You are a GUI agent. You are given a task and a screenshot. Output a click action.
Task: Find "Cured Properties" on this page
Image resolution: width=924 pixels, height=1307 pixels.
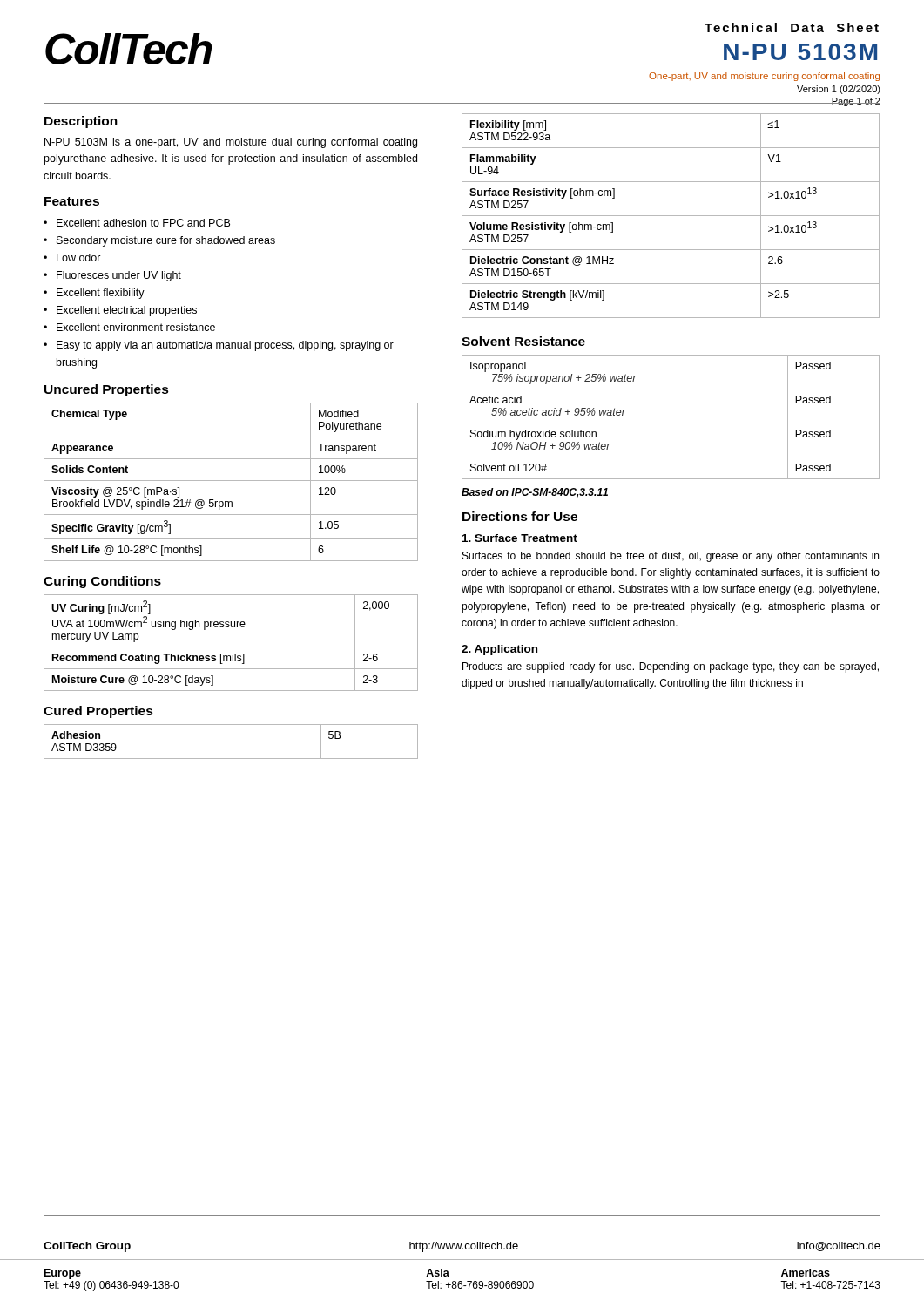(x=98, y=710)
